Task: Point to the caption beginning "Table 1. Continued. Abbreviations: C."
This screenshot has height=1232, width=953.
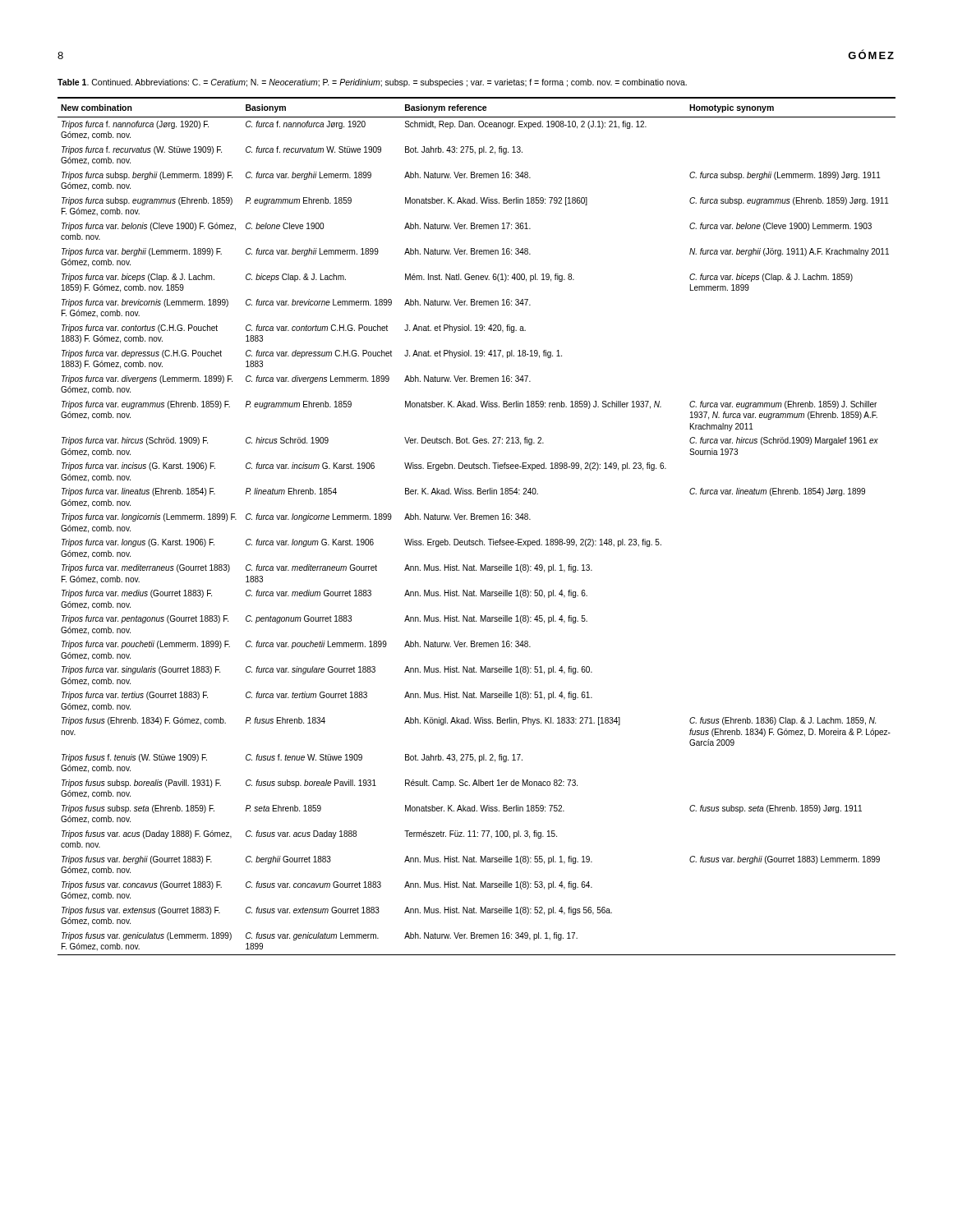Action: [x=372, y=82]
